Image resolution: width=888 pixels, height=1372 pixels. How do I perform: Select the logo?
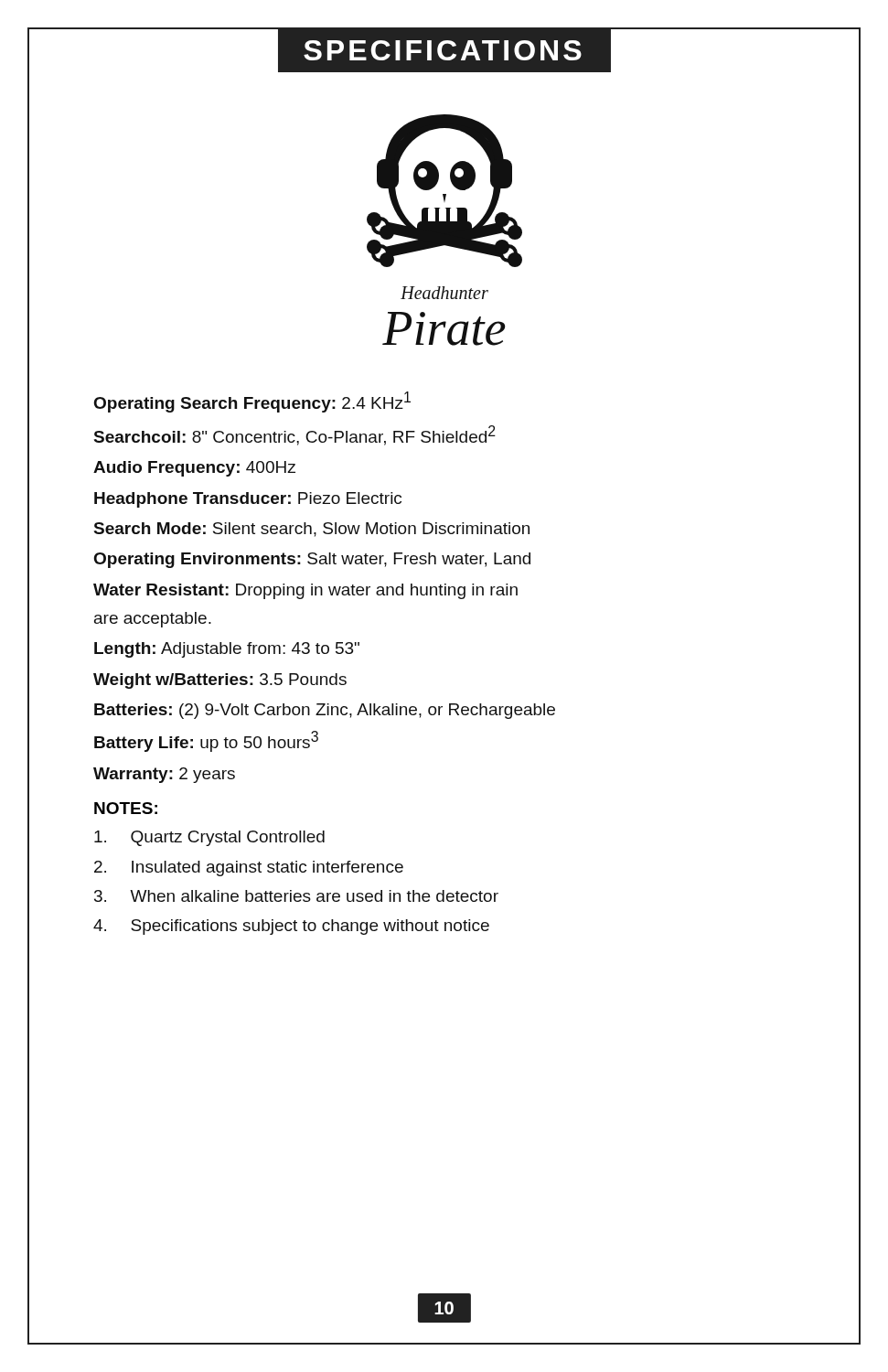(444, 221)
